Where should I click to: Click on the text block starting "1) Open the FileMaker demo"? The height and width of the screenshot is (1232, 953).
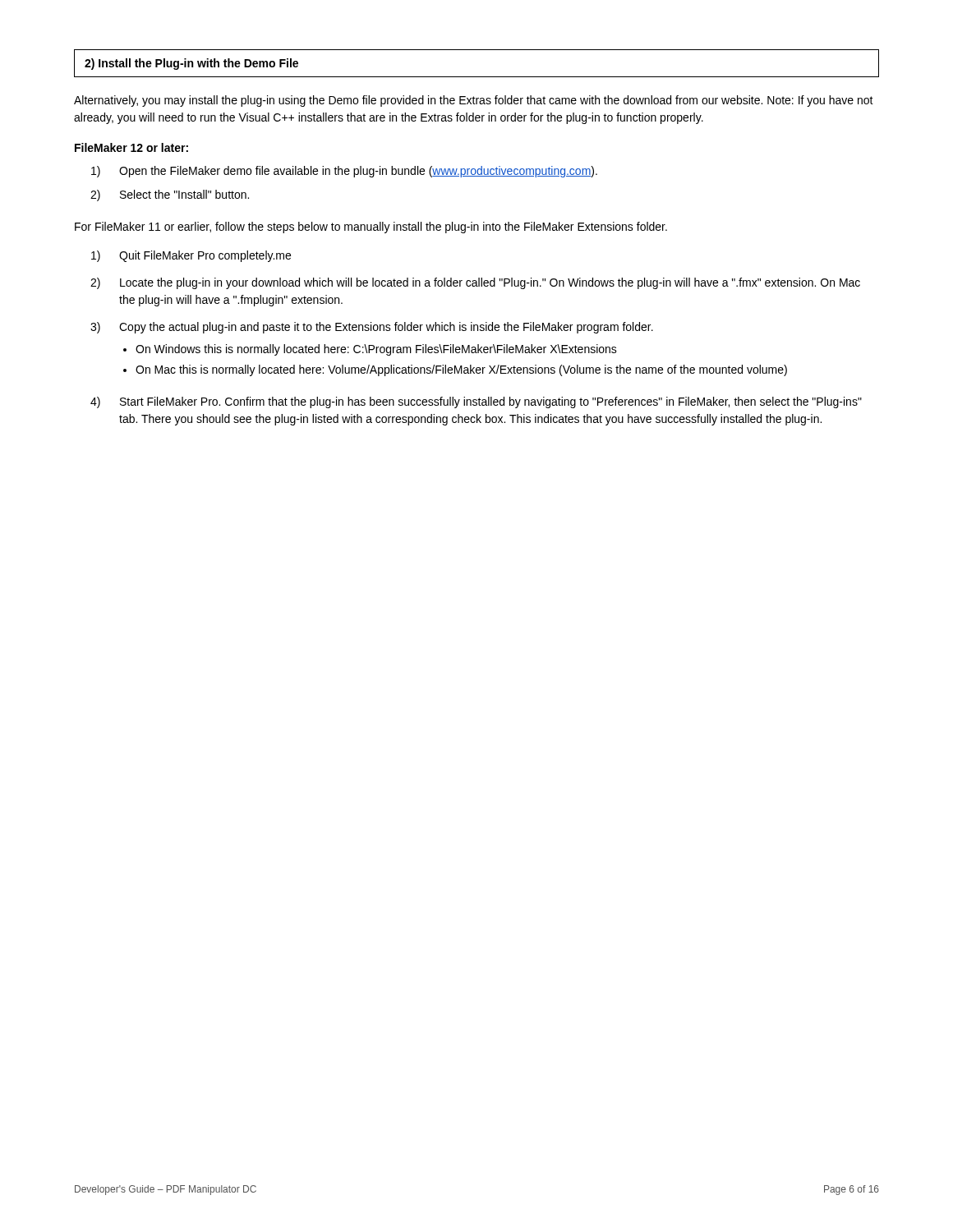(476, 171)
